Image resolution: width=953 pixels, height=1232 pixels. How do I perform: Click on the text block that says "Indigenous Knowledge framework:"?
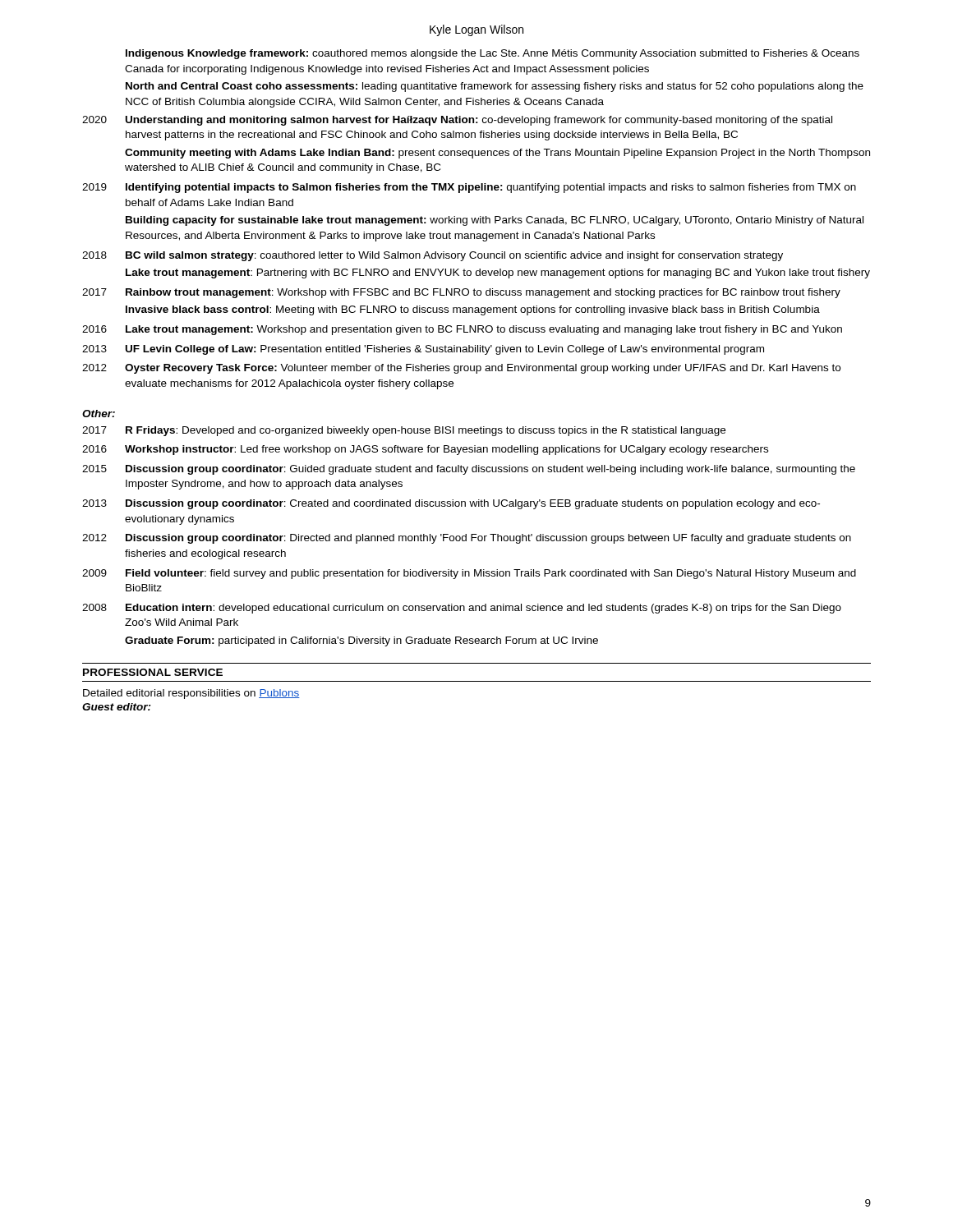click(x=498, y=78)
